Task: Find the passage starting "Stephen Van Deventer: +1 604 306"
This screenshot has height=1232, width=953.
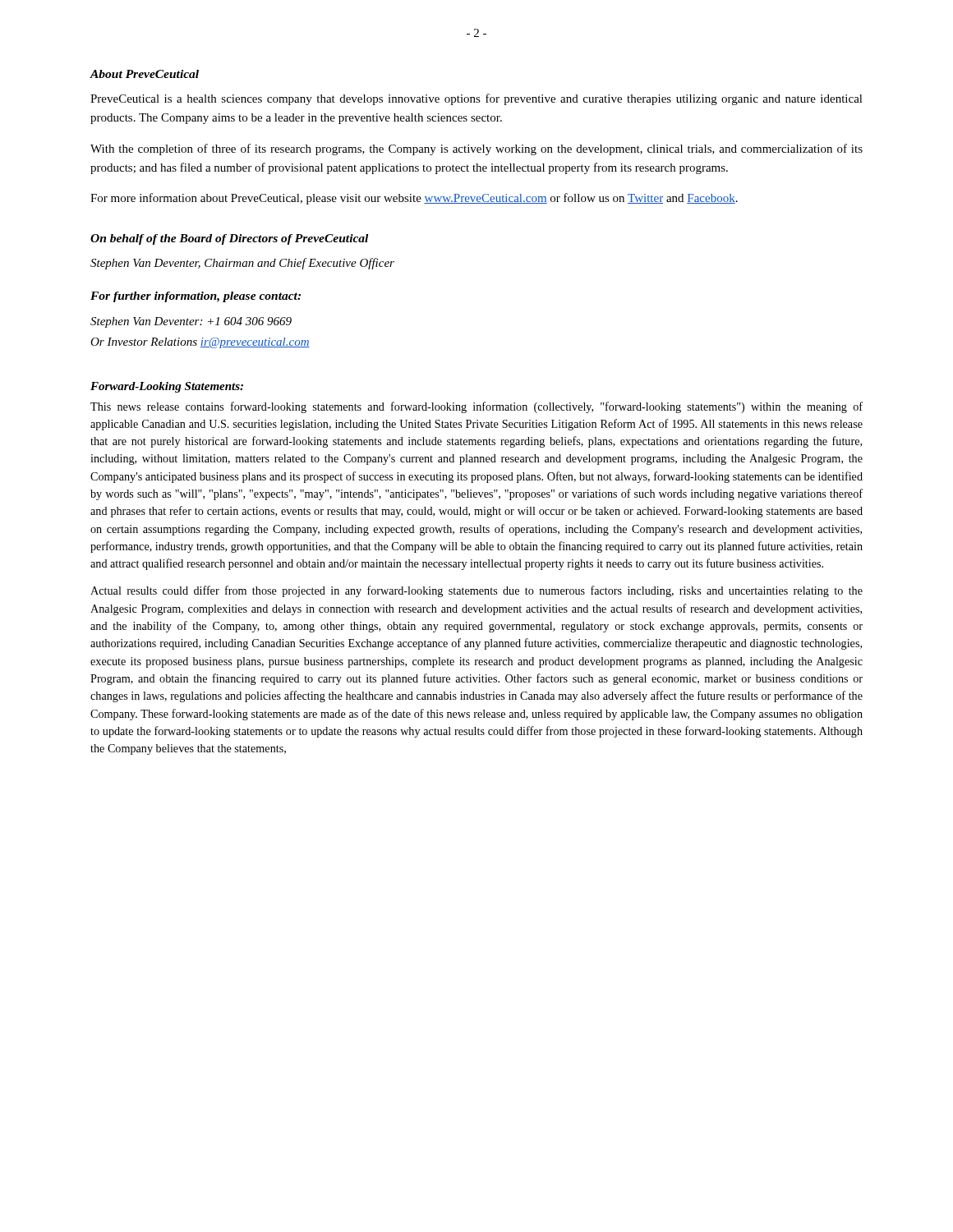Action: (x=200, y=331)
